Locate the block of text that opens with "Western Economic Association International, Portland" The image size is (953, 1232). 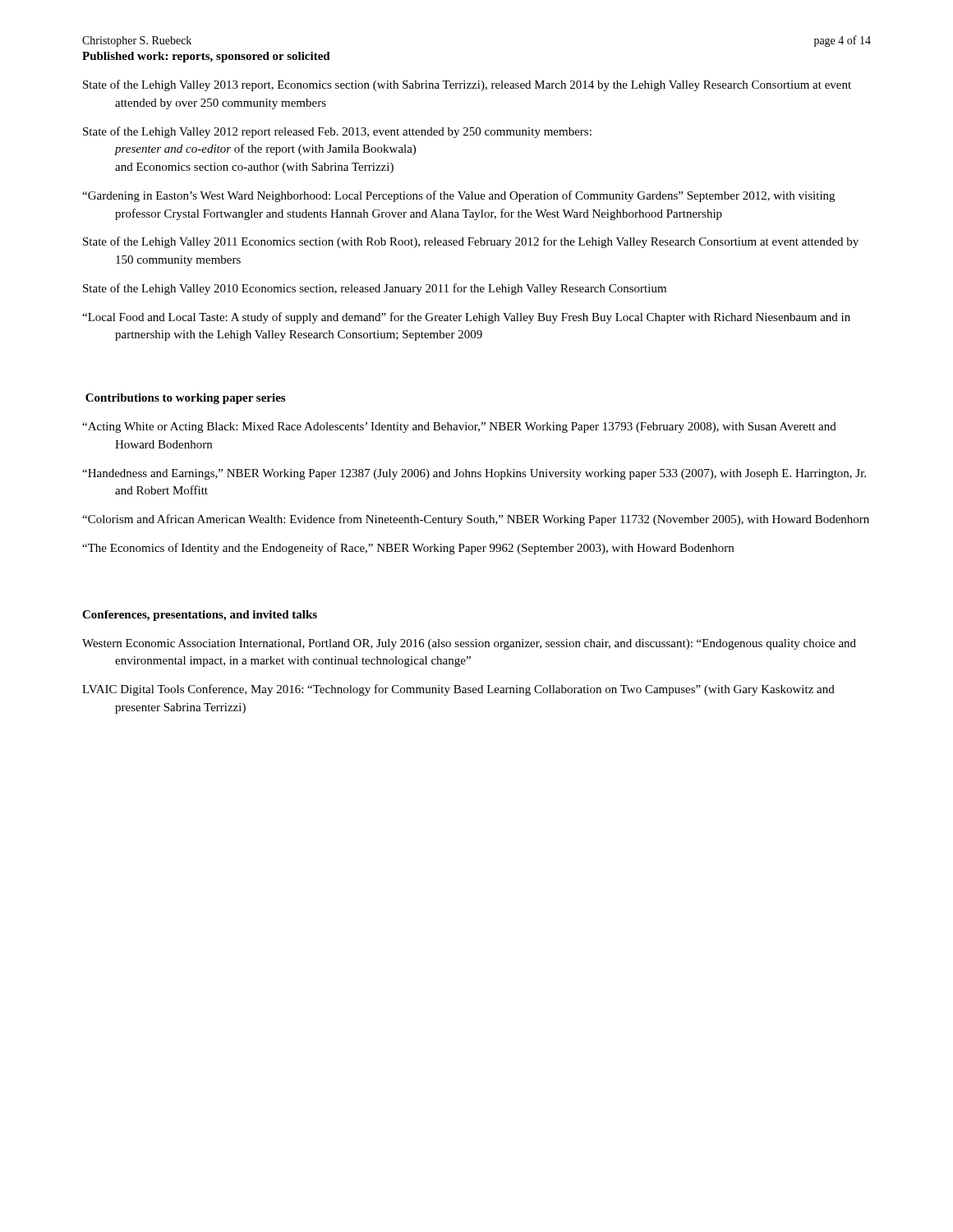click(x=469, y=652)
